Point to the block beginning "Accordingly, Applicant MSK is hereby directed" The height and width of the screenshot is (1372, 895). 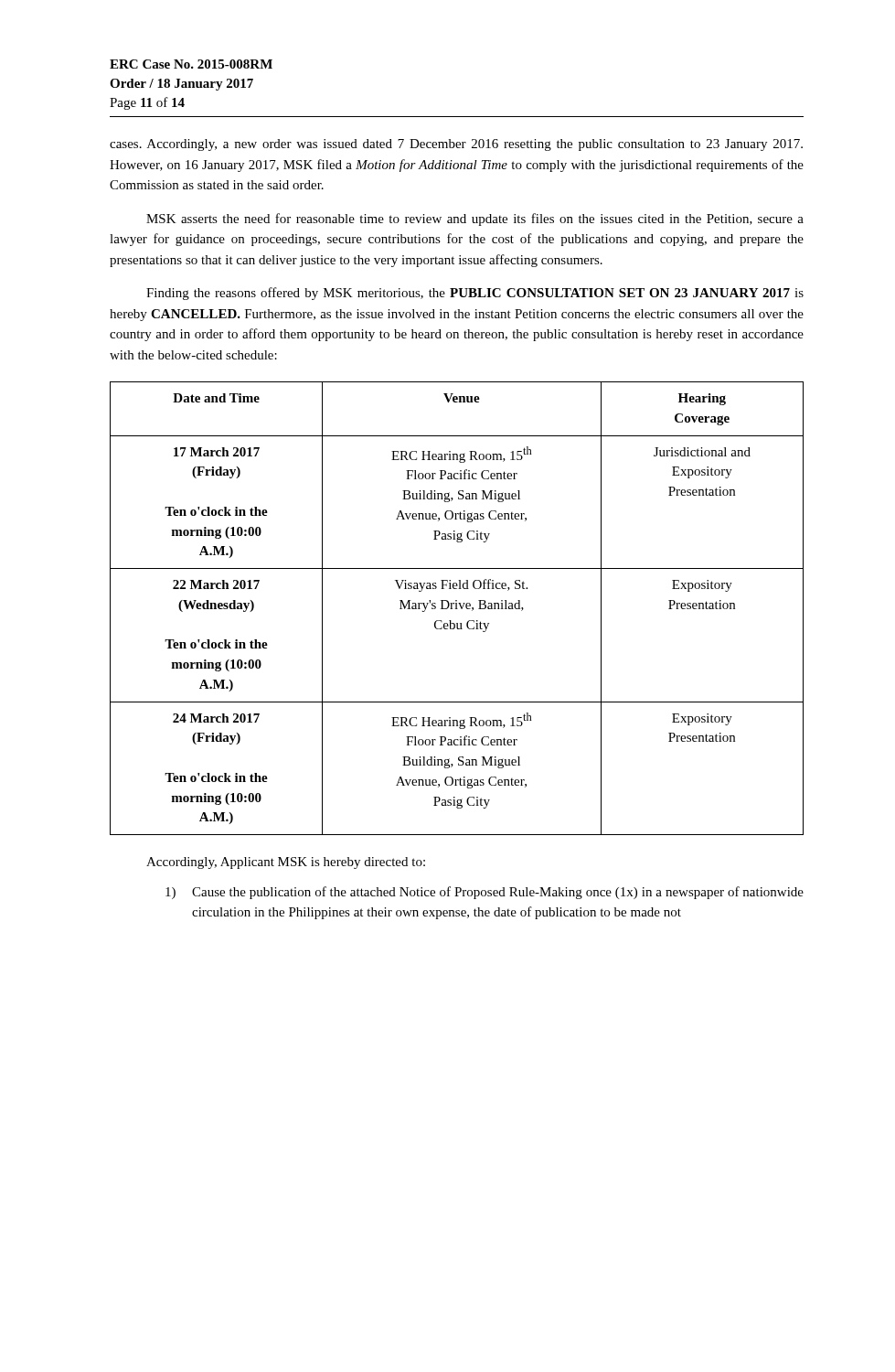point(286,862)
